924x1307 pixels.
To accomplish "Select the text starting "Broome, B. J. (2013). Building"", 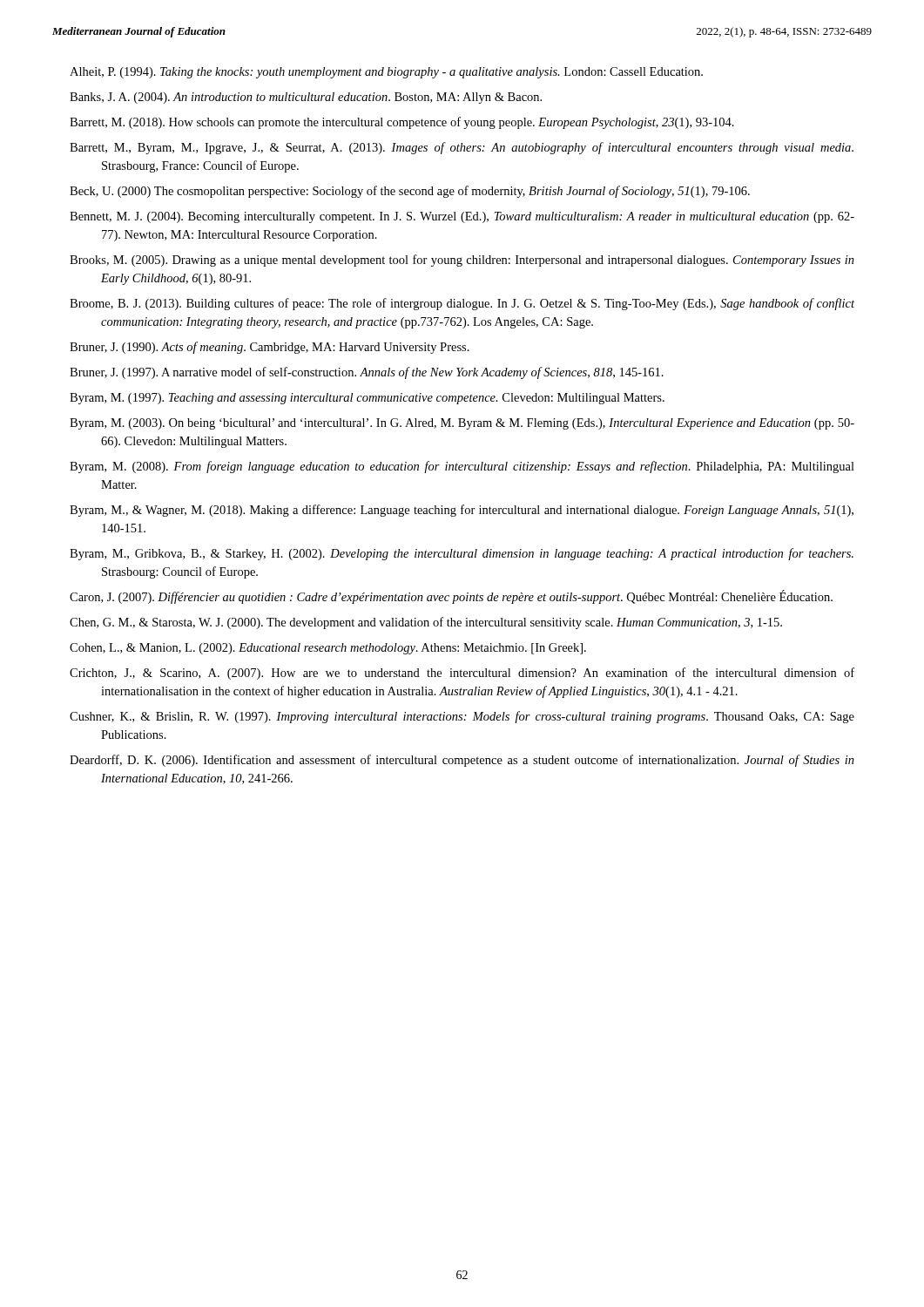I will tap(462, 313).
